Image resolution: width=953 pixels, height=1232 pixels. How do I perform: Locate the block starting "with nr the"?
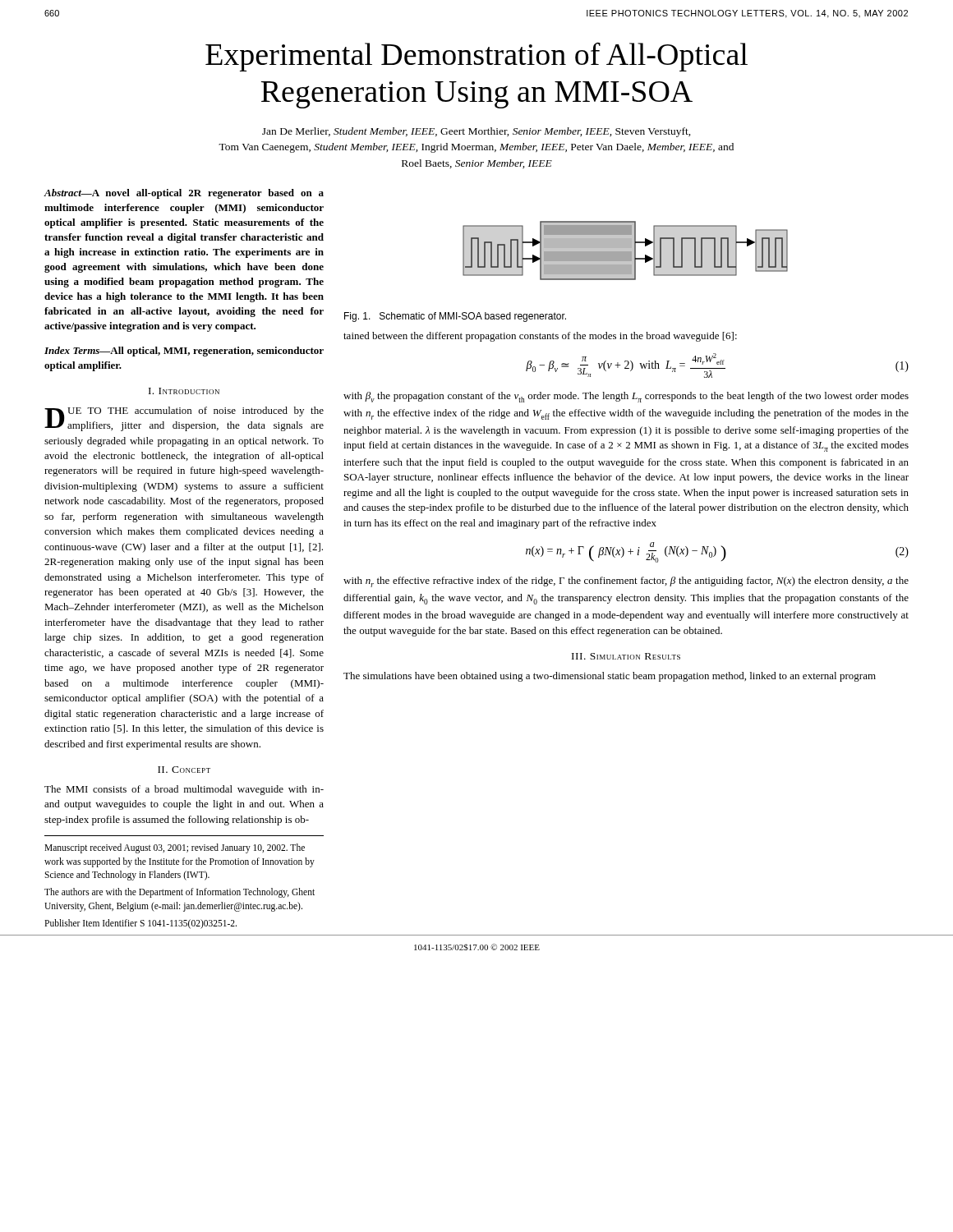(x=626, y=605)
